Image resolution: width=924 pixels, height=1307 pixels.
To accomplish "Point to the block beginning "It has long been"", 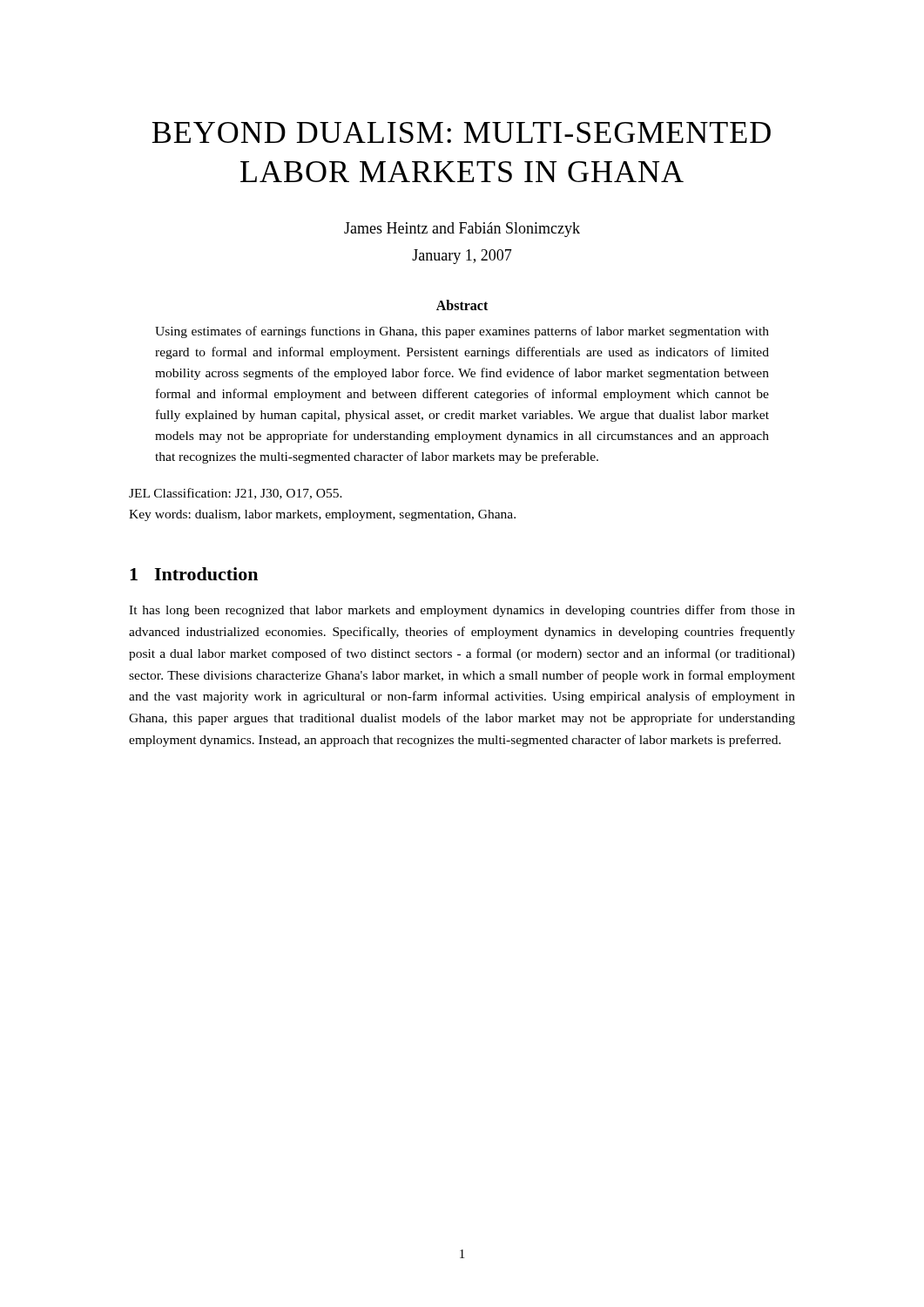I will pyautogui.click(x=462, y=674).
